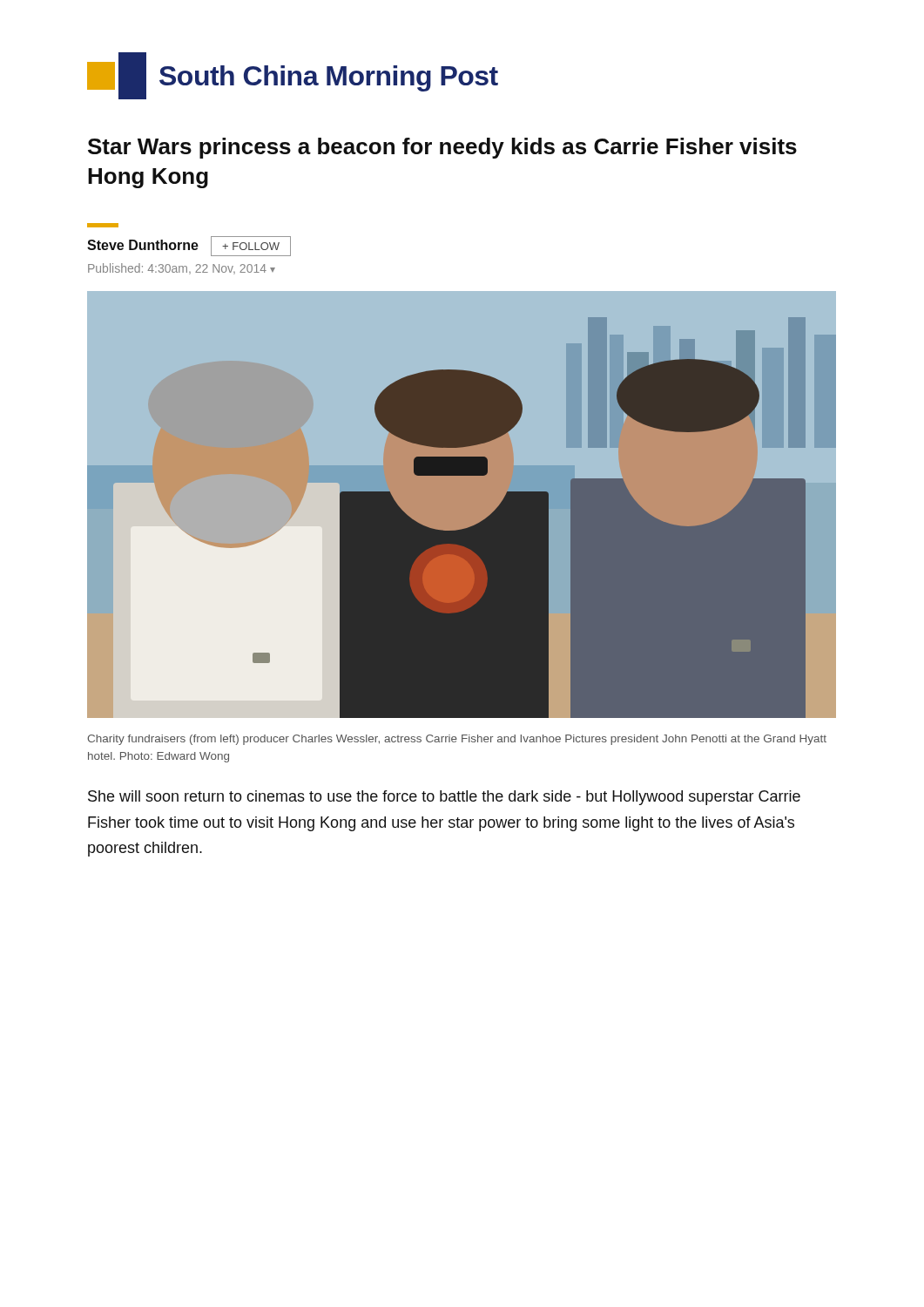This screenshot has width=924, height=1307.
Task: Locate the text block with the text "She will soon return to cinemas to use"
Action: pos(444,822)
